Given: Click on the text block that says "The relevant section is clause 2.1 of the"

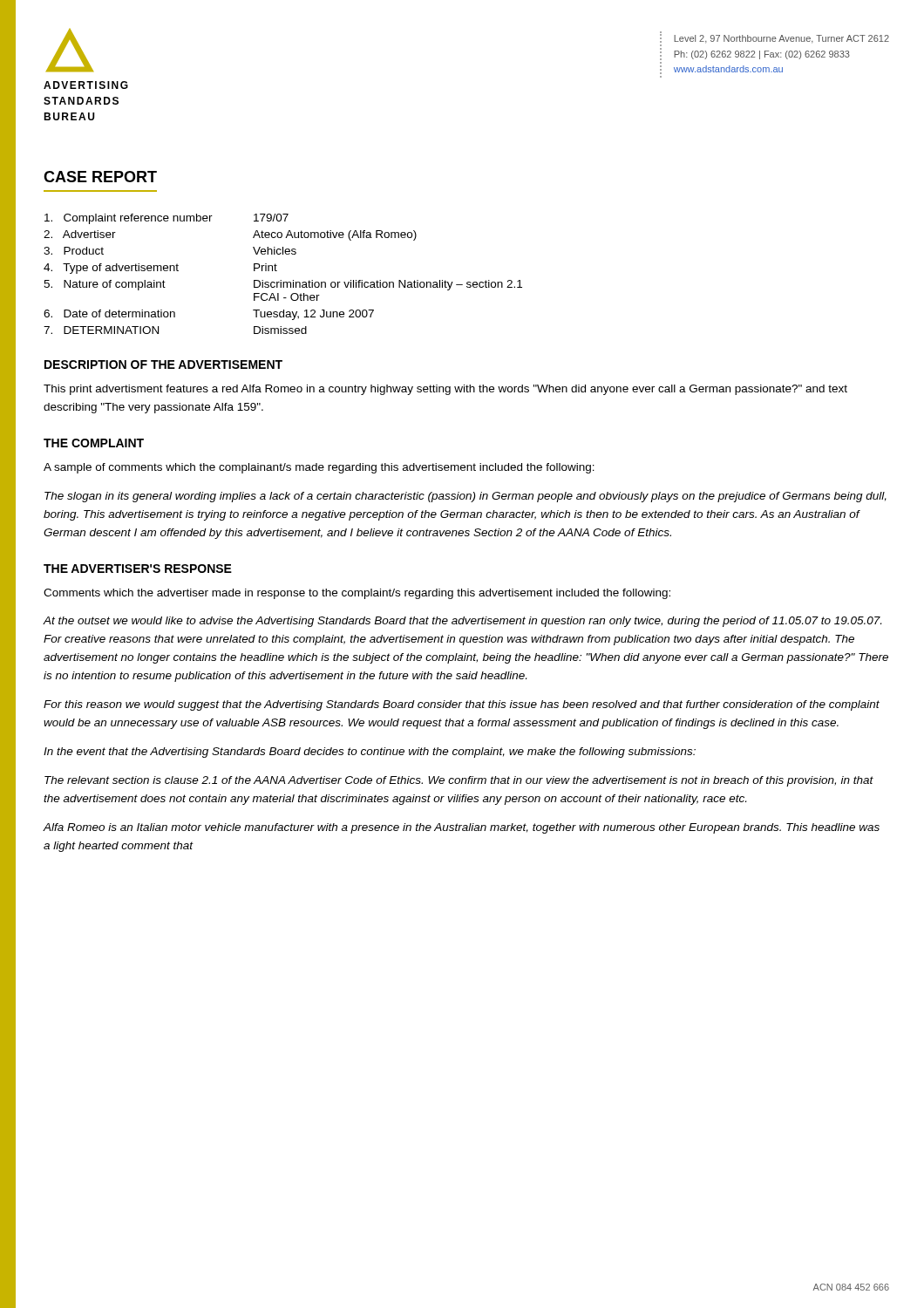Looking at the screenshot, I should click(458, 789).
